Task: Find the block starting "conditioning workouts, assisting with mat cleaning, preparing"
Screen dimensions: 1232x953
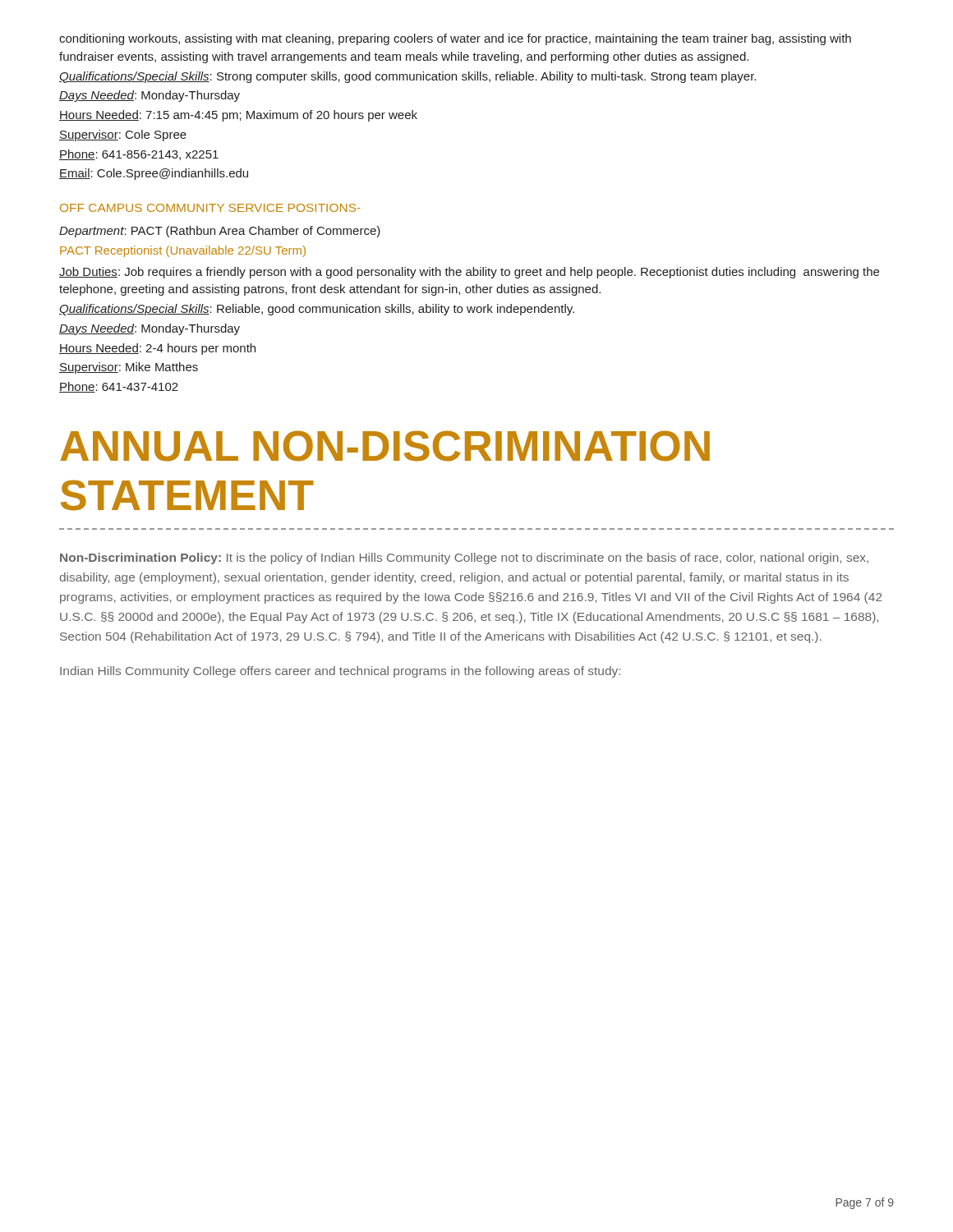Action: [455, 47]
